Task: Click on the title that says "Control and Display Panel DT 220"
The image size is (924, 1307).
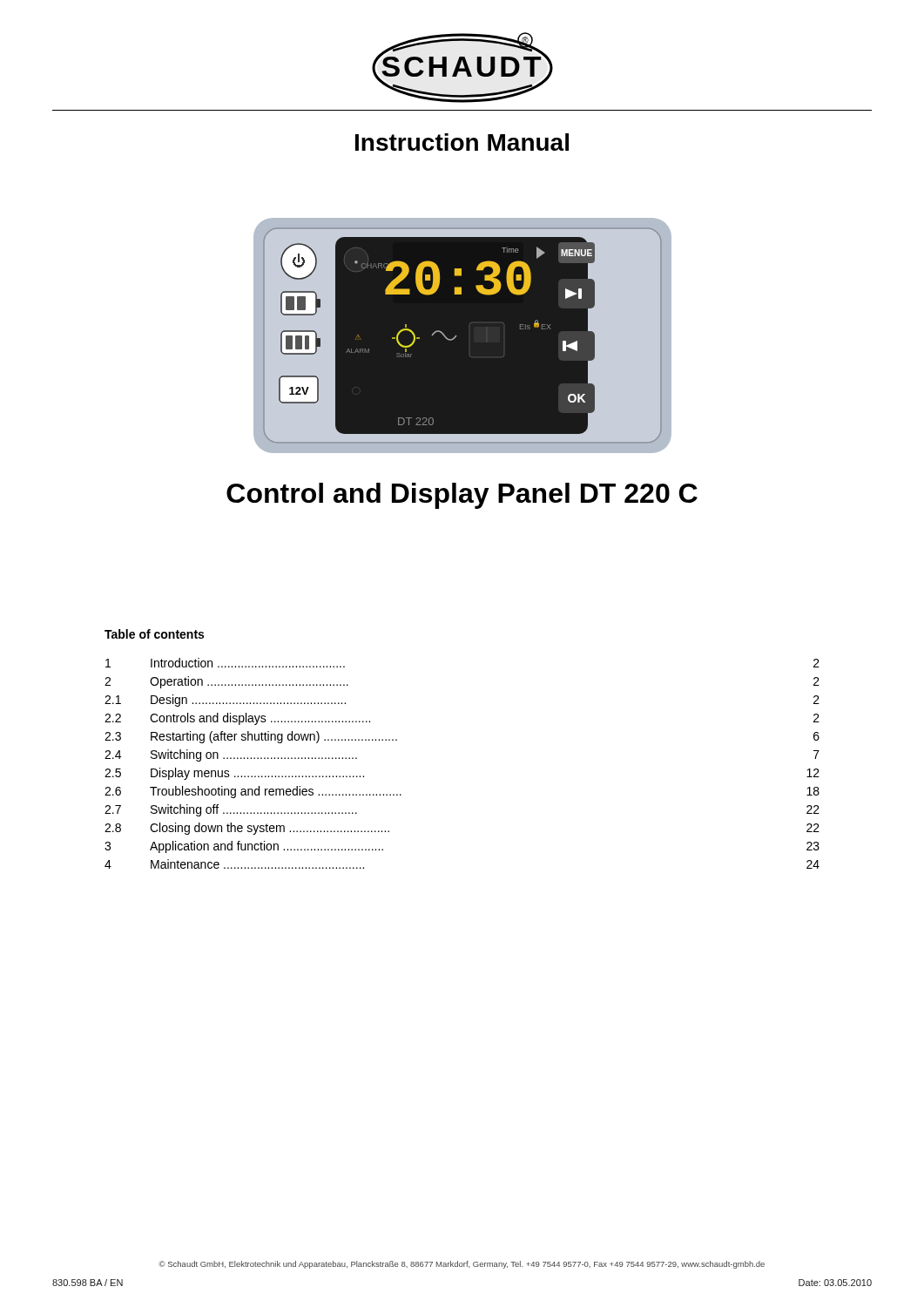Action: (462, 493)
